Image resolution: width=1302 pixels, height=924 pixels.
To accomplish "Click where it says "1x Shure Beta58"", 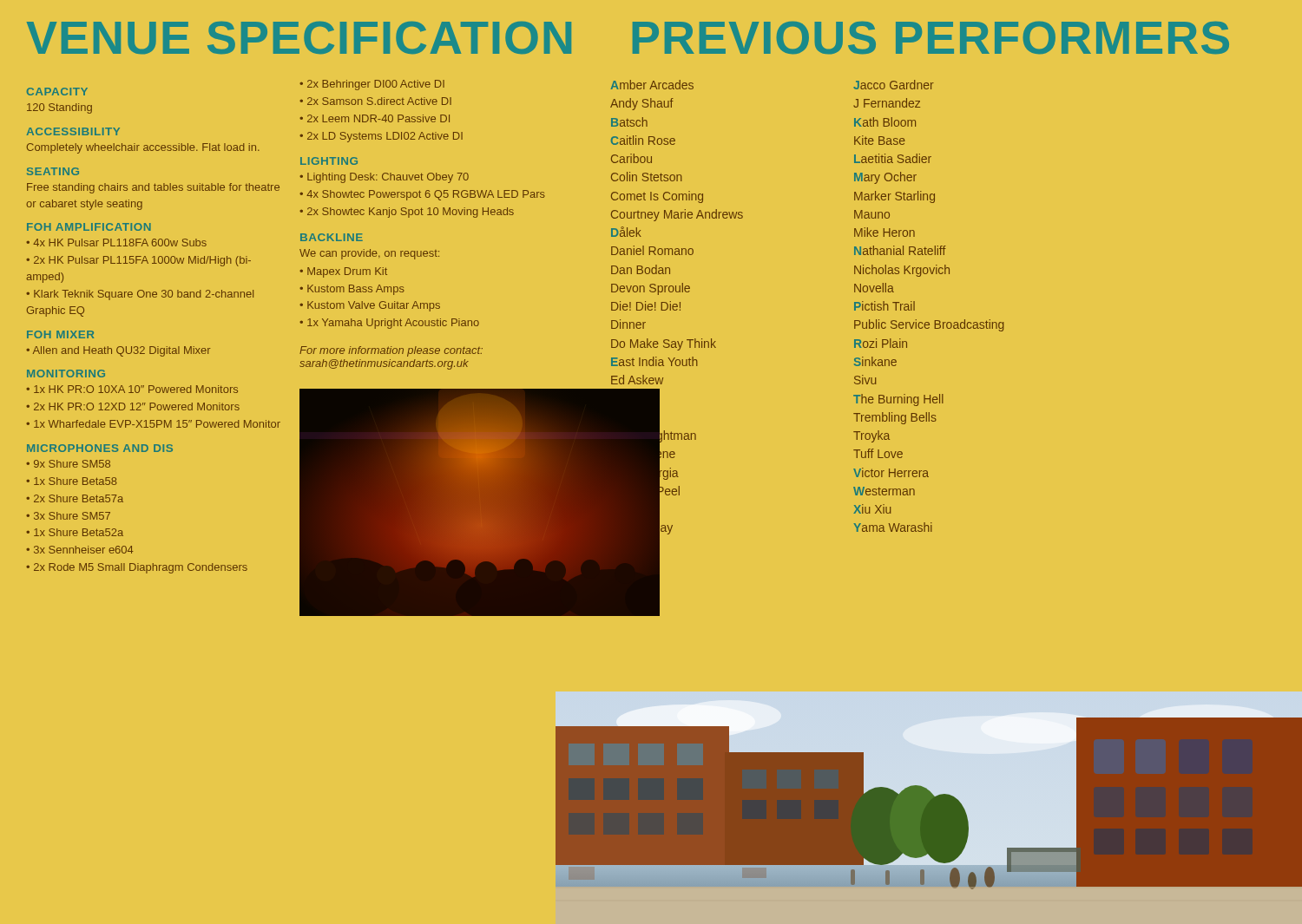I will point(75,481).
